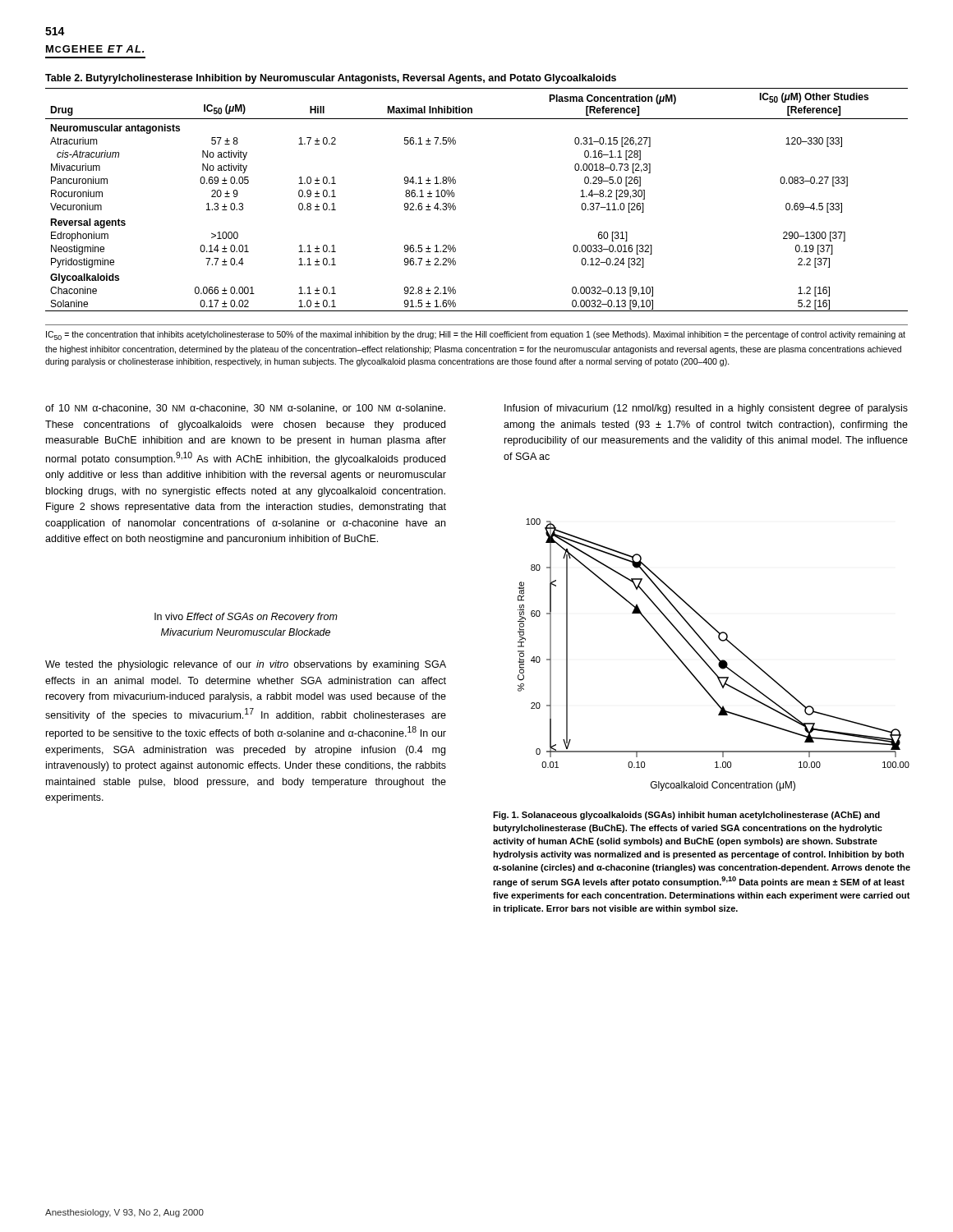Click the passage that begins "We tested the physiologic relevance of our in"
The width and height of the screenshot is (953, 1232).
(x=246, y=731)
